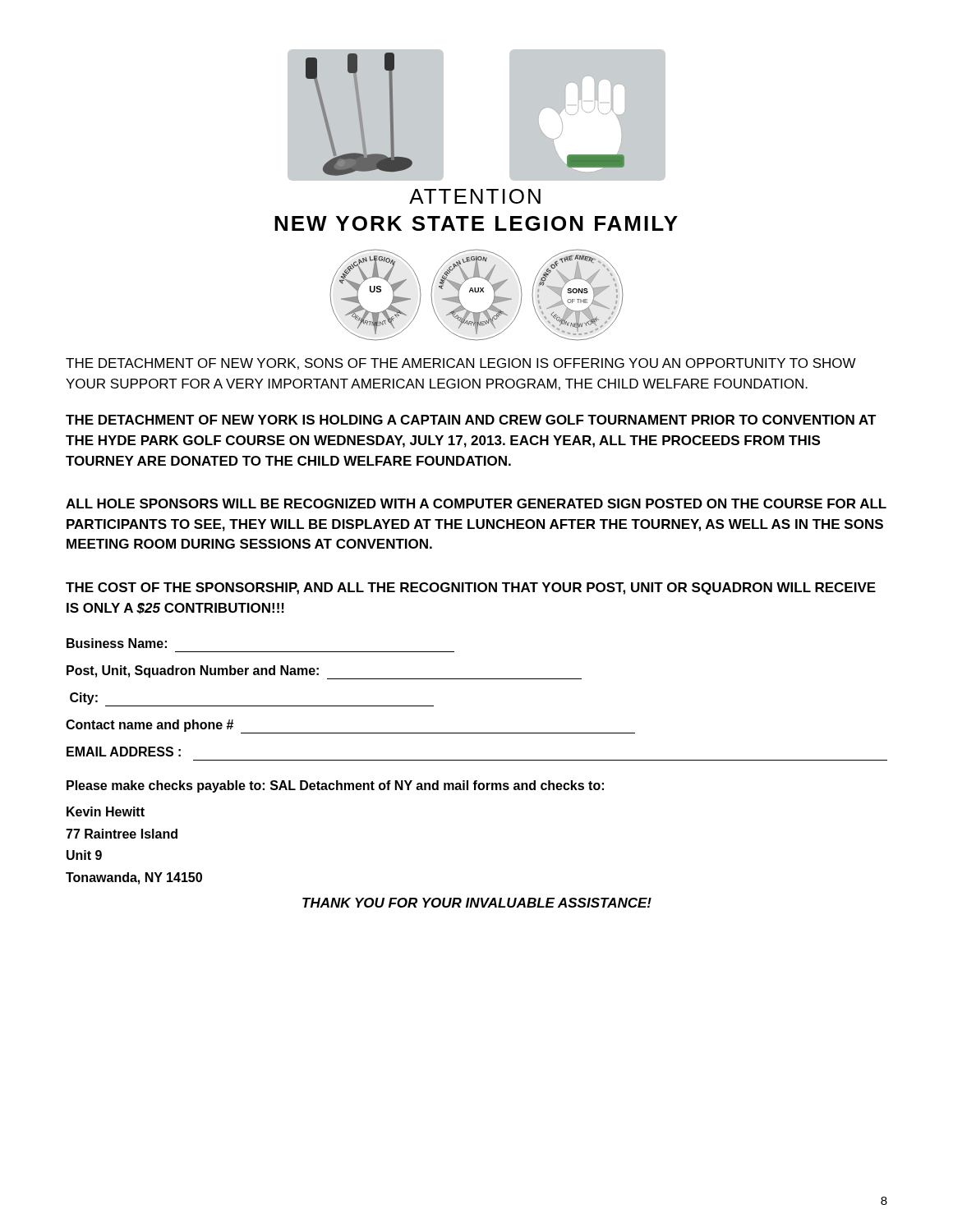This screenshot has width=953, height=1232.
Task: Select the illustration
Action: [476, 200]
